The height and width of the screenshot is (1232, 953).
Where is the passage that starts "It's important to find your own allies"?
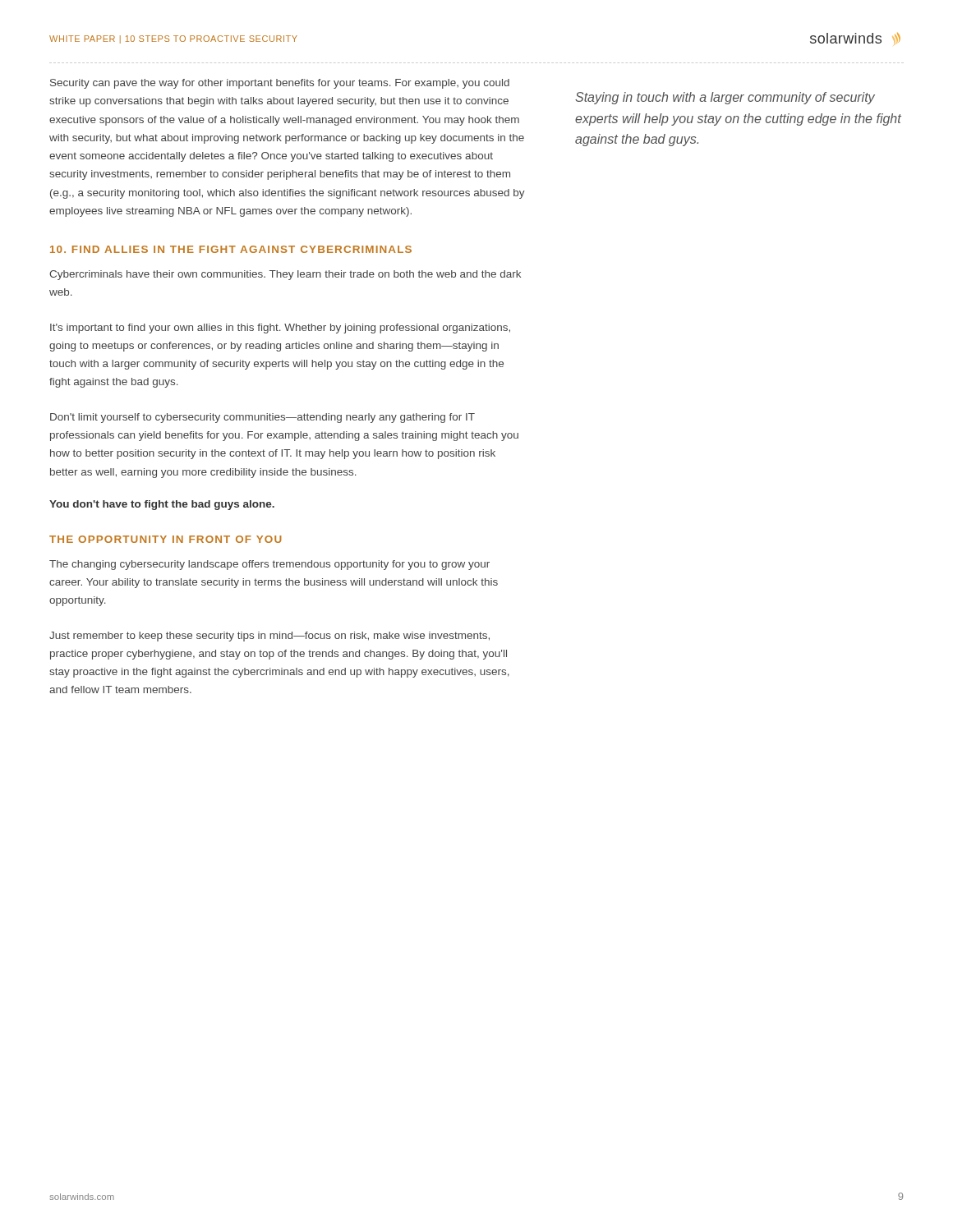(288, 355)
